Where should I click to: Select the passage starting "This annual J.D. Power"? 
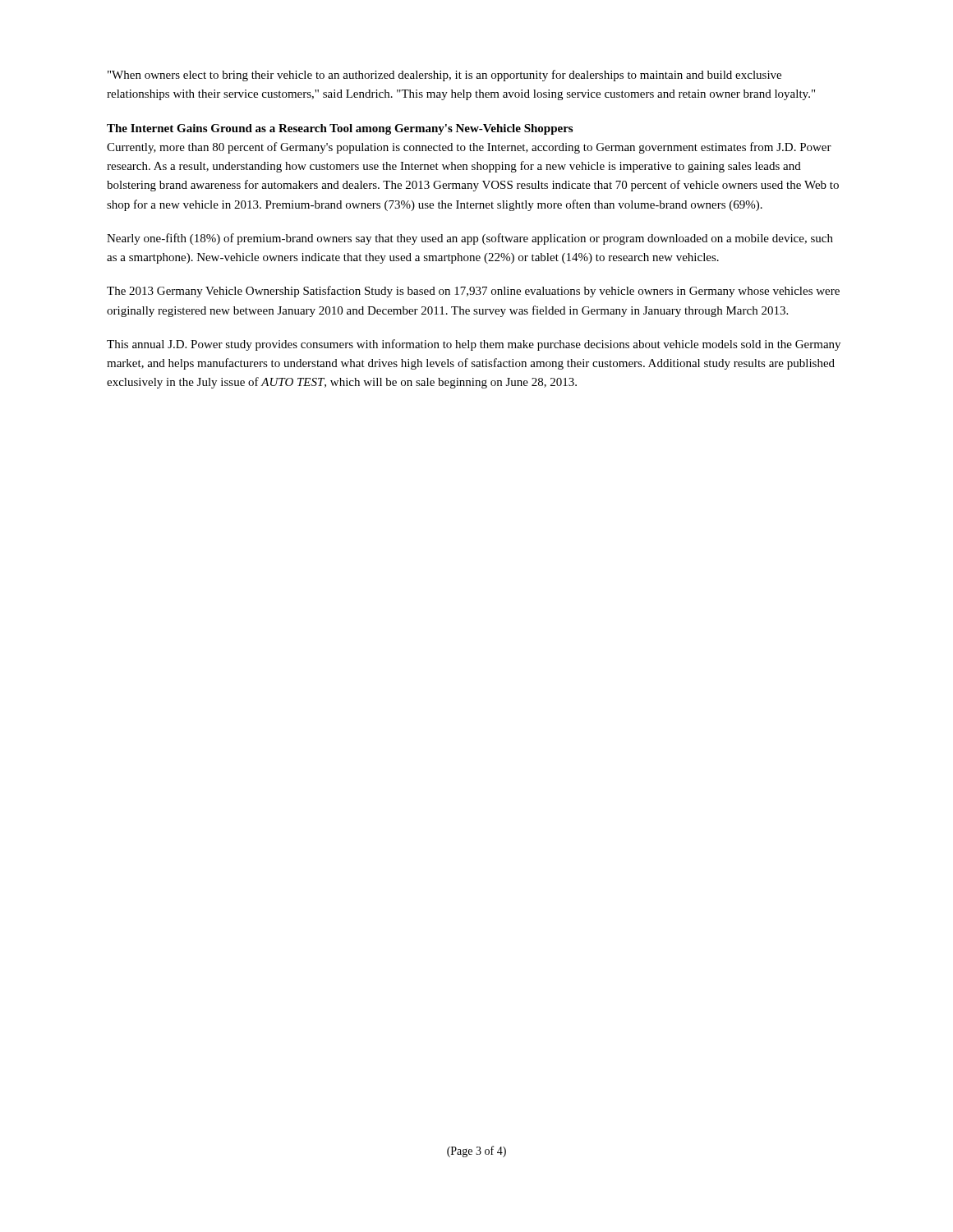click(474, 363)
